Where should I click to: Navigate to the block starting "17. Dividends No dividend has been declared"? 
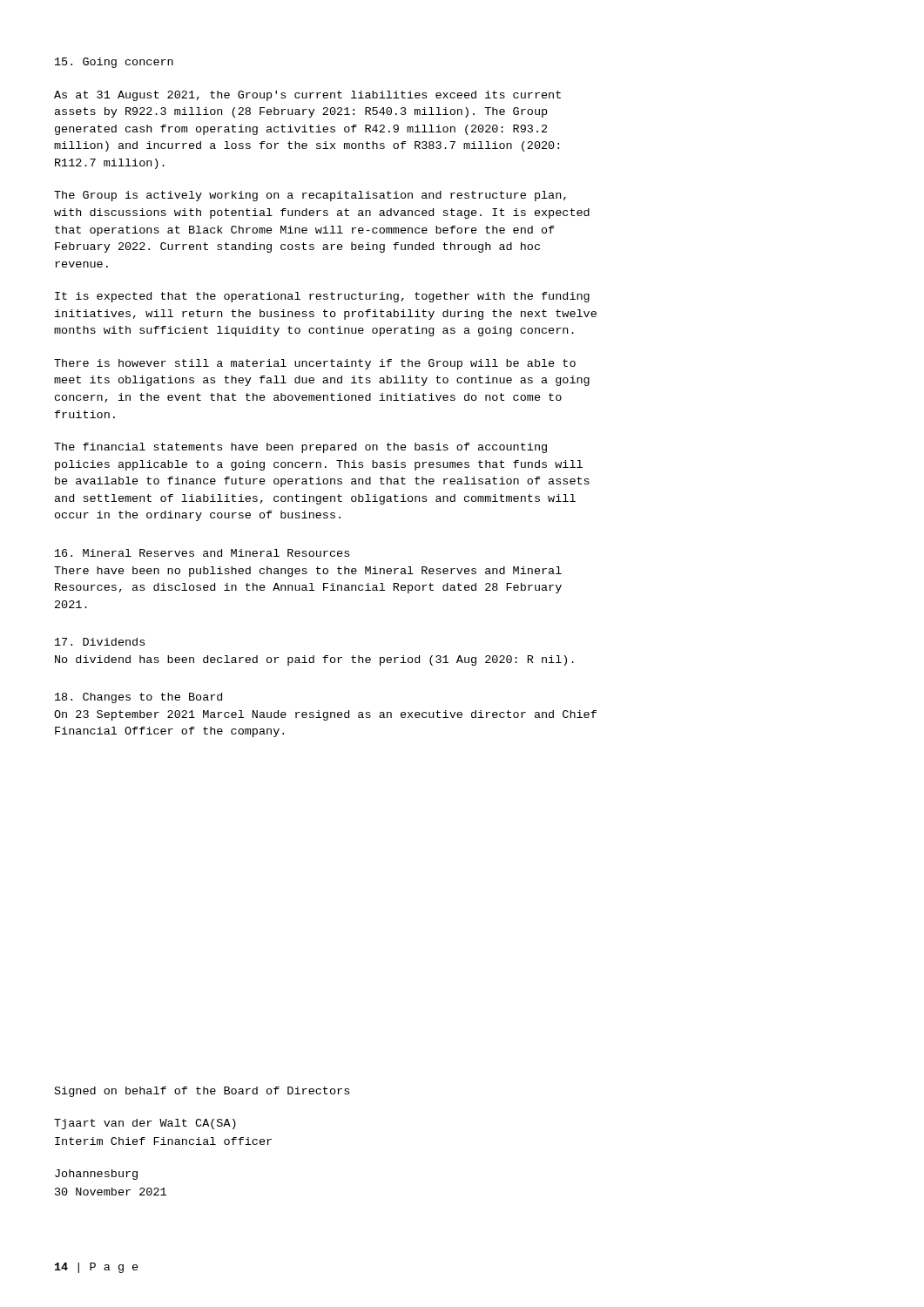click(315, 651)
